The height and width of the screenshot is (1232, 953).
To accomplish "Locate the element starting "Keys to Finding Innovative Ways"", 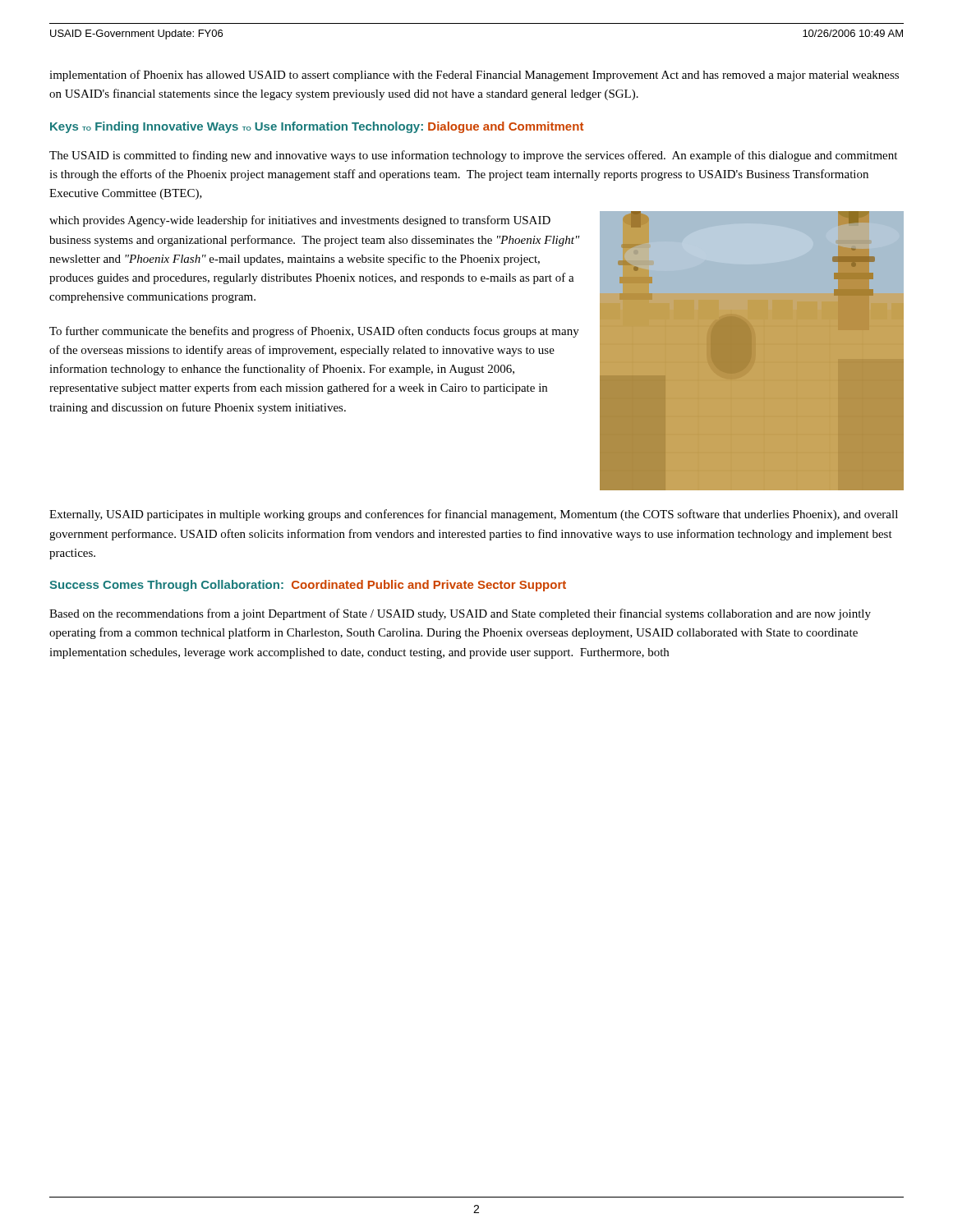I will [x=316, y=126].
